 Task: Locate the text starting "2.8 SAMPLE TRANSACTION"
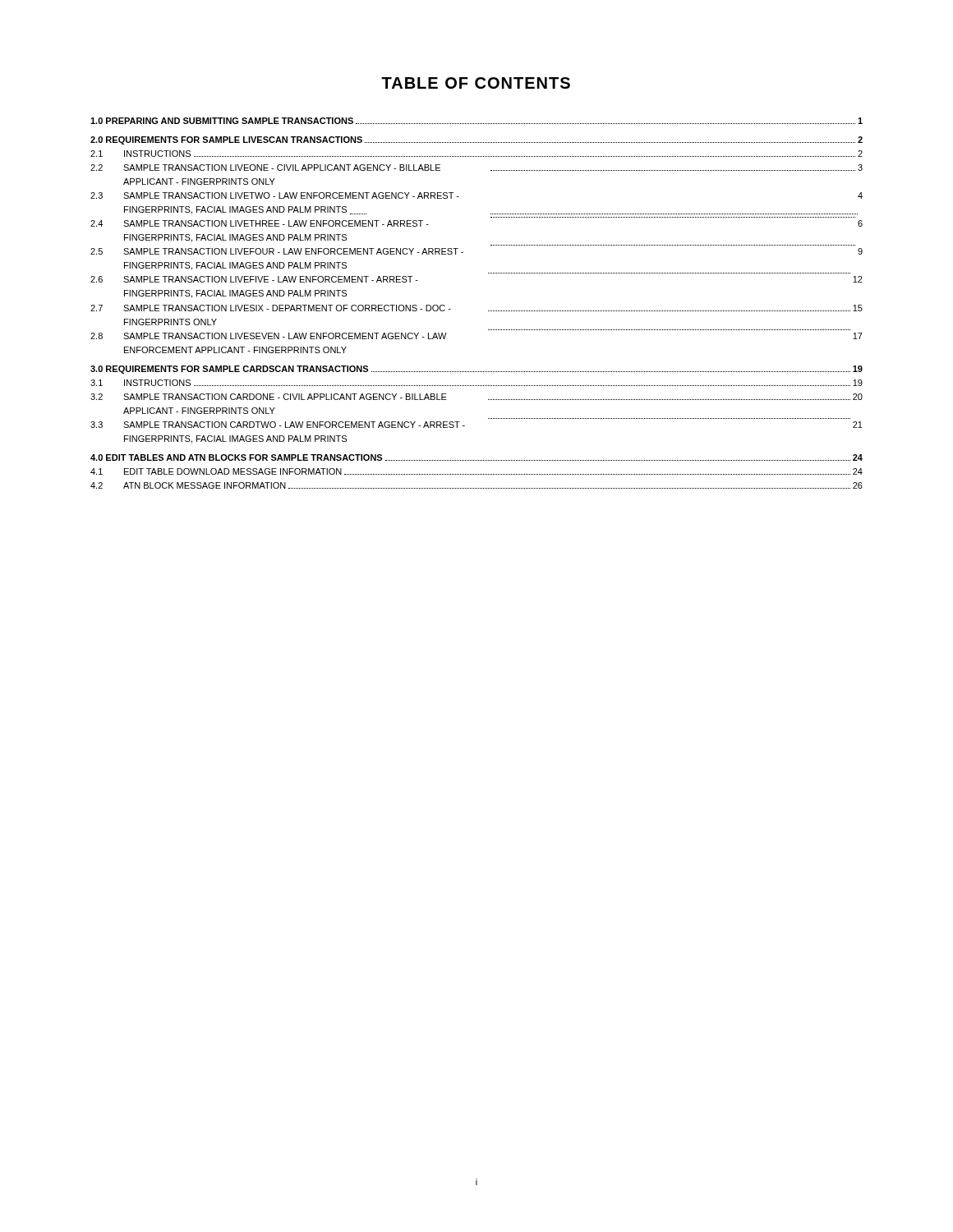click(276, 336)
